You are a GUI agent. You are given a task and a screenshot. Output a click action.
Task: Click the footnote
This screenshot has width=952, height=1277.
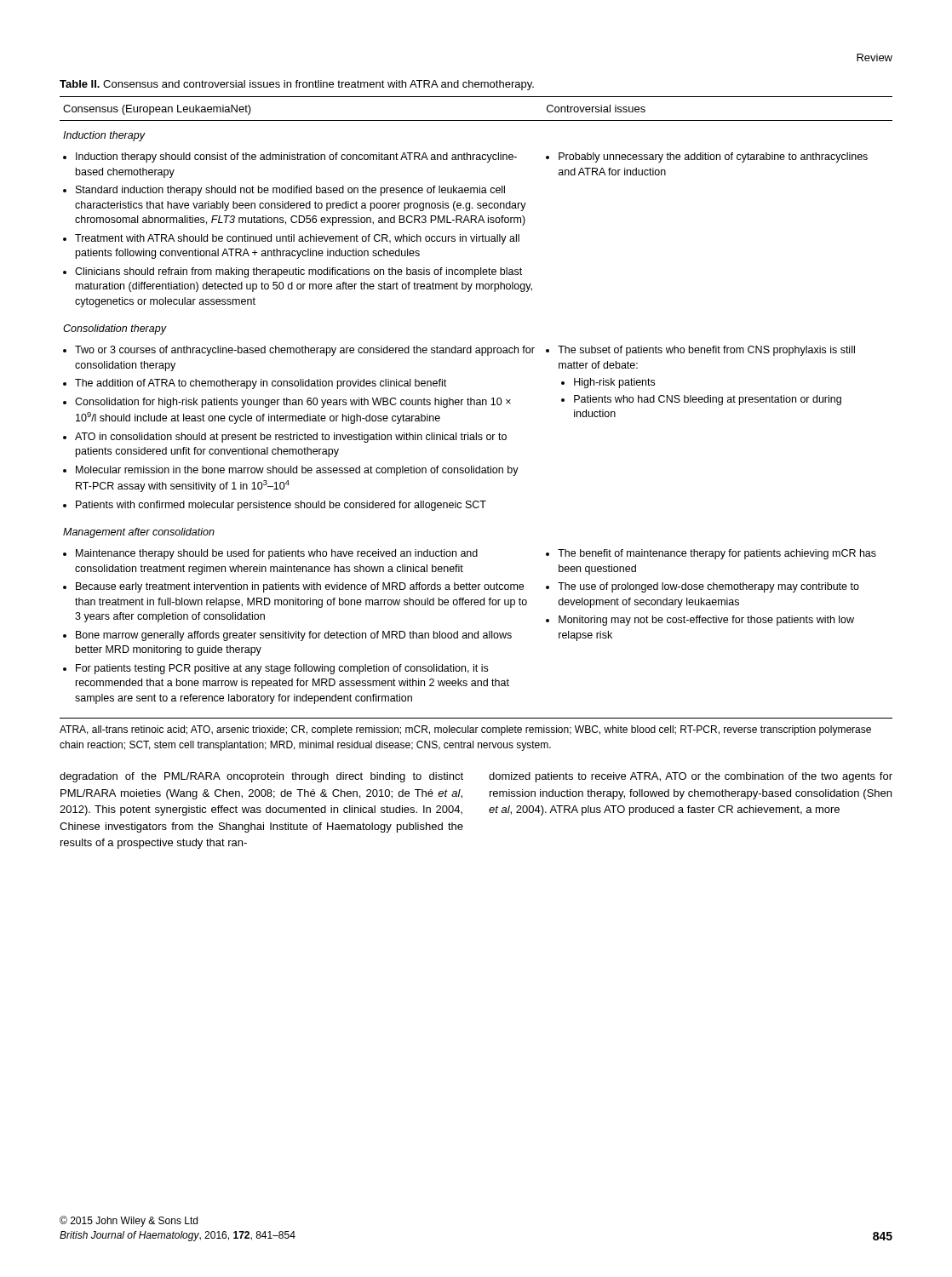(x=466, y=737)
